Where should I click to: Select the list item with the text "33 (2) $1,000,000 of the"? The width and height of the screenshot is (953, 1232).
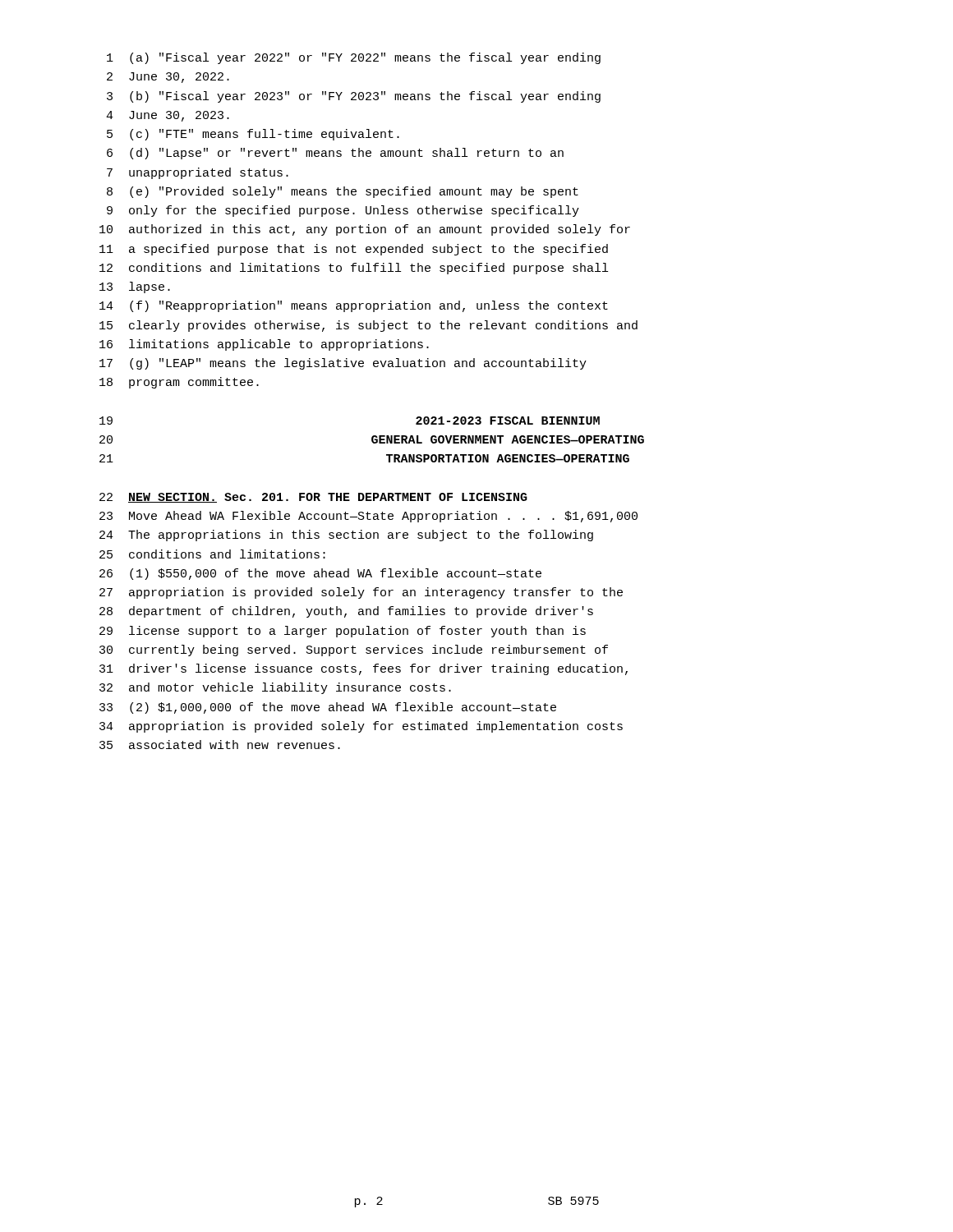click(x=485, y=727)
